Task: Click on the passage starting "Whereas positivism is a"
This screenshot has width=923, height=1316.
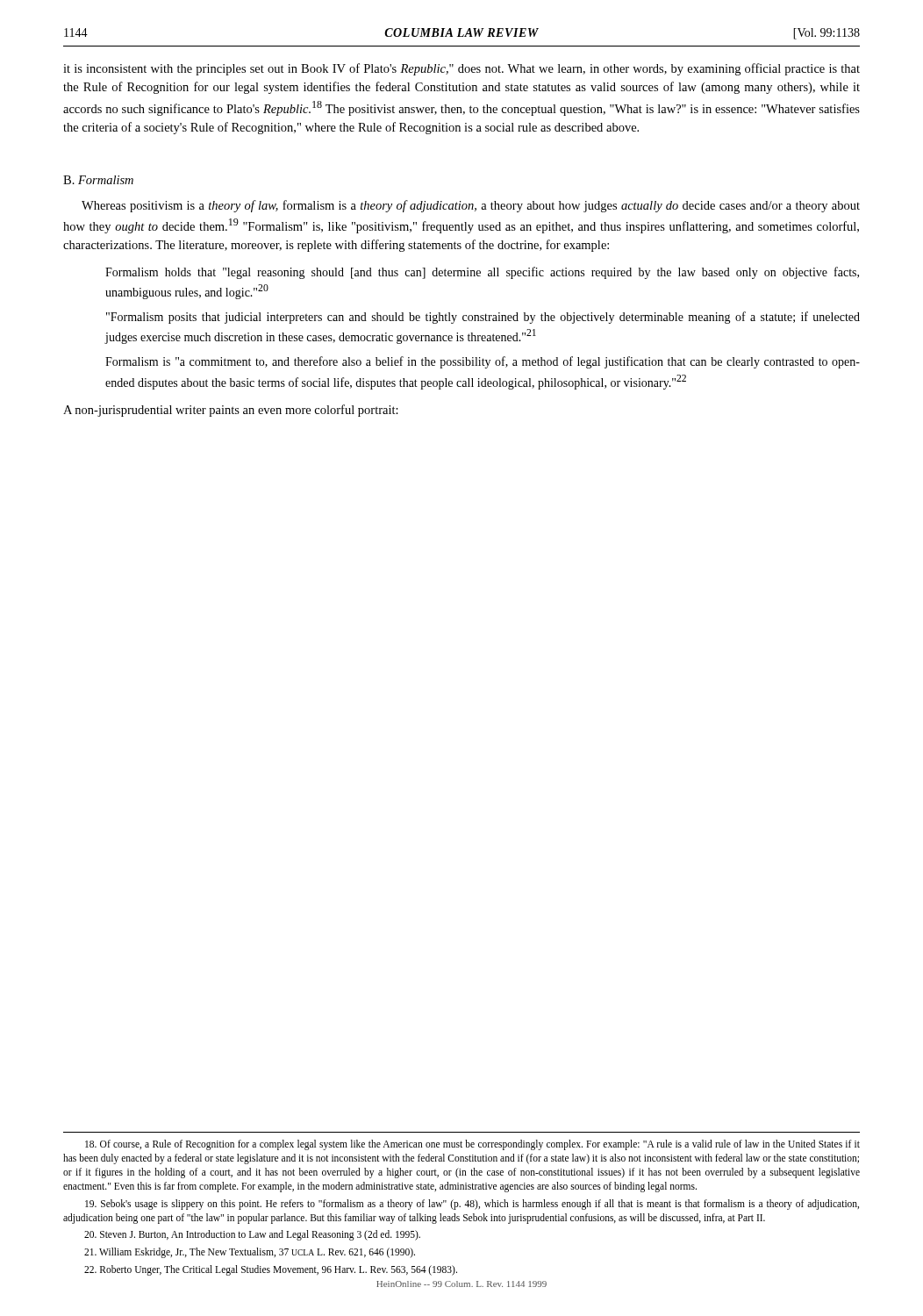Action: (461, 225)
